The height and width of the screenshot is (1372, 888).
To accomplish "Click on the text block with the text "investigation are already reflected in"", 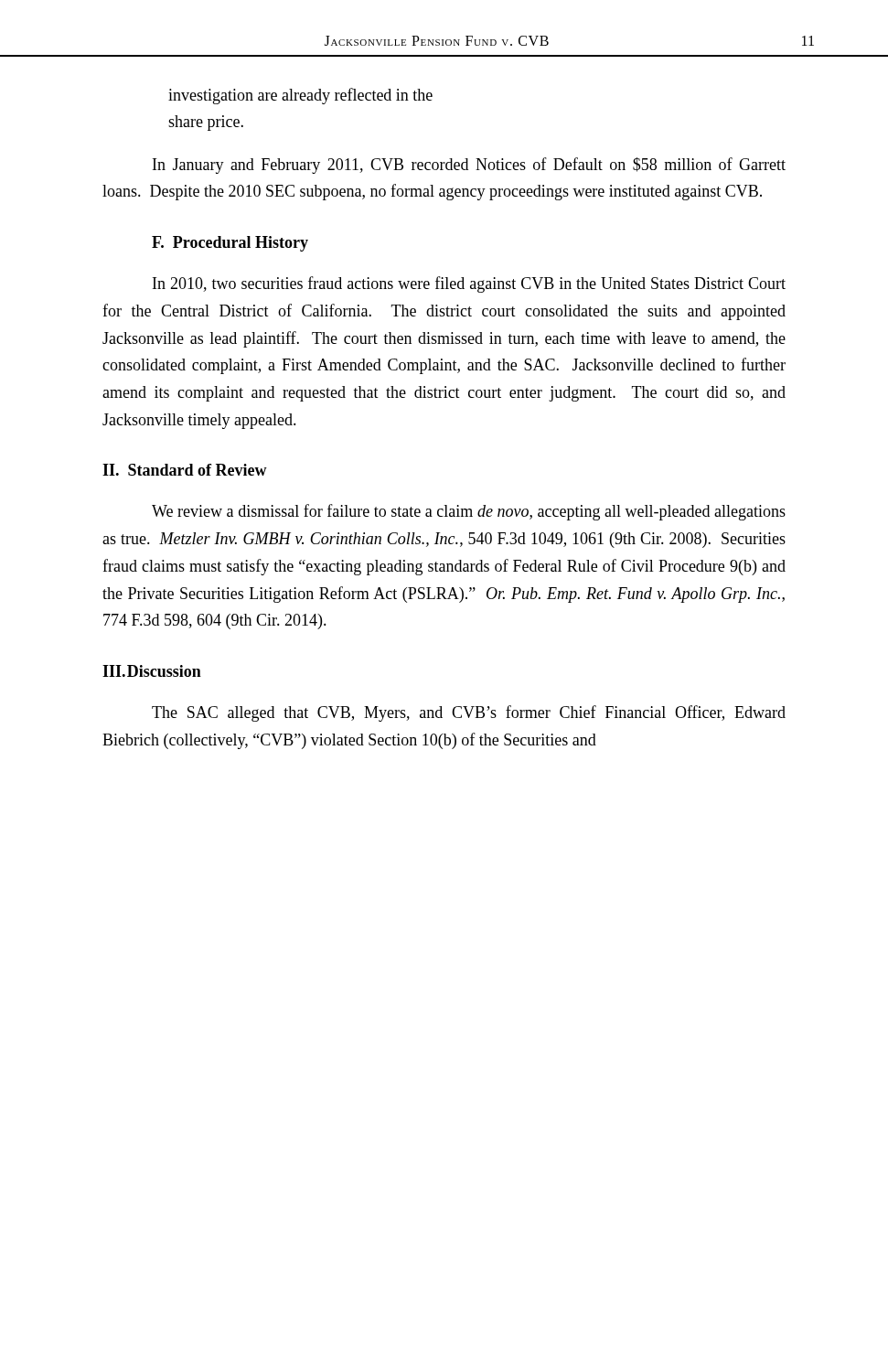I will pyautogui.click(x=301, y=108).
